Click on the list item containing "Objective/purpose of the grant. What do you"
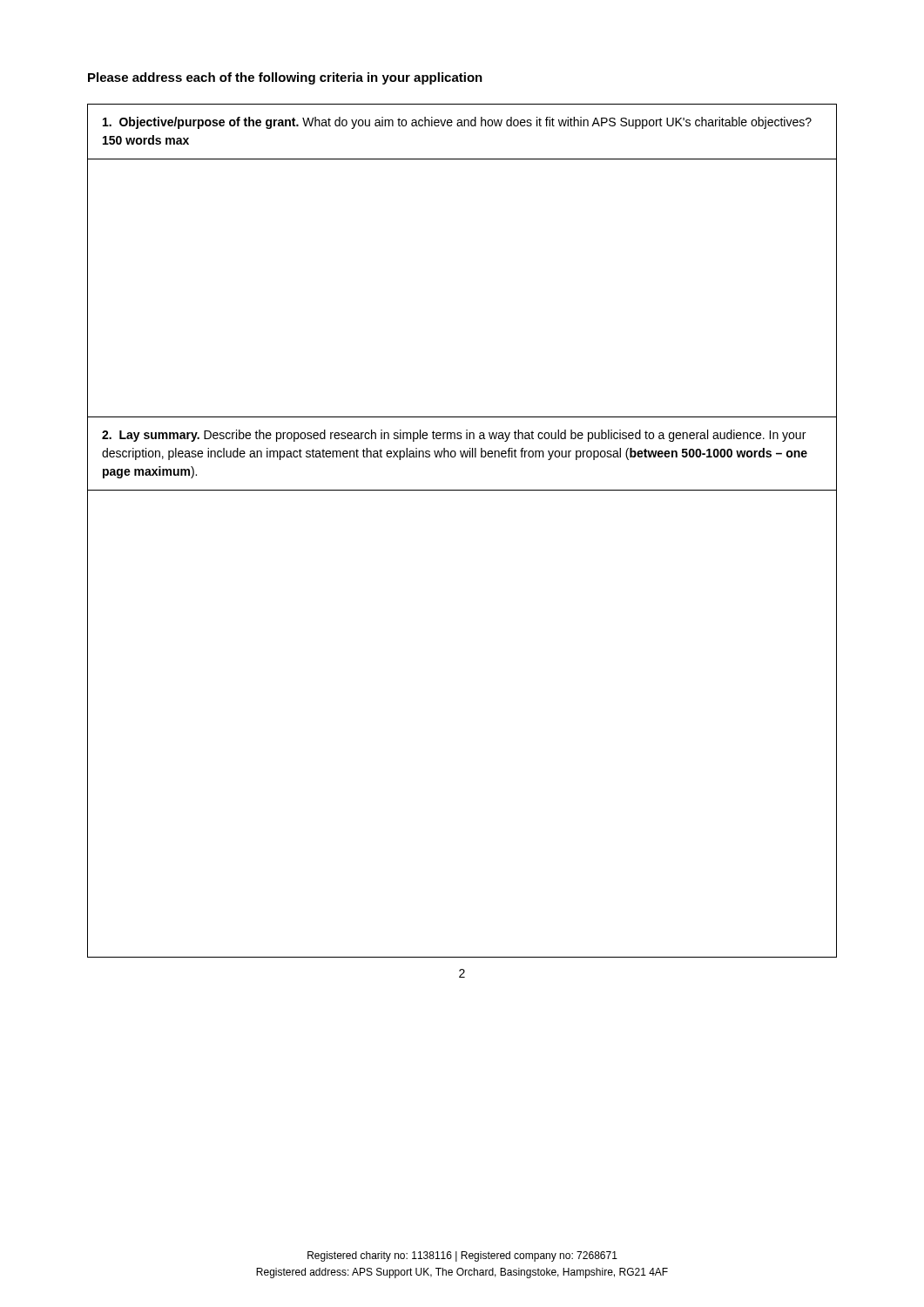Screen dimensions: 1307x924 [457, 131]
